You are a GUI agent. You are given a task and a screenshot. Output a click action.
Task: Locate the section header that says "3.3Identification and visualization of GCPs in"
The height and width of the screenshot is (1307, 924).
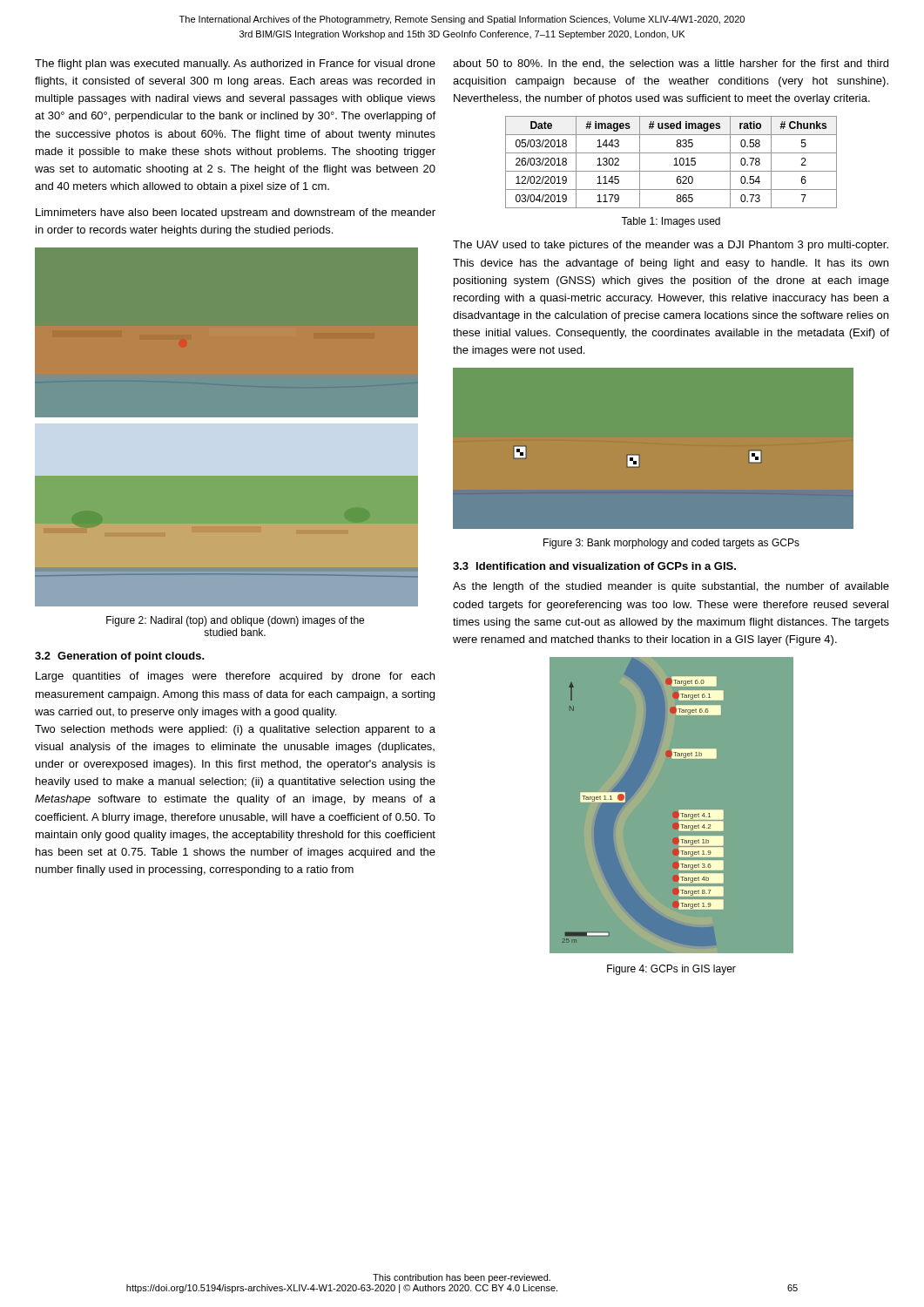595,566
